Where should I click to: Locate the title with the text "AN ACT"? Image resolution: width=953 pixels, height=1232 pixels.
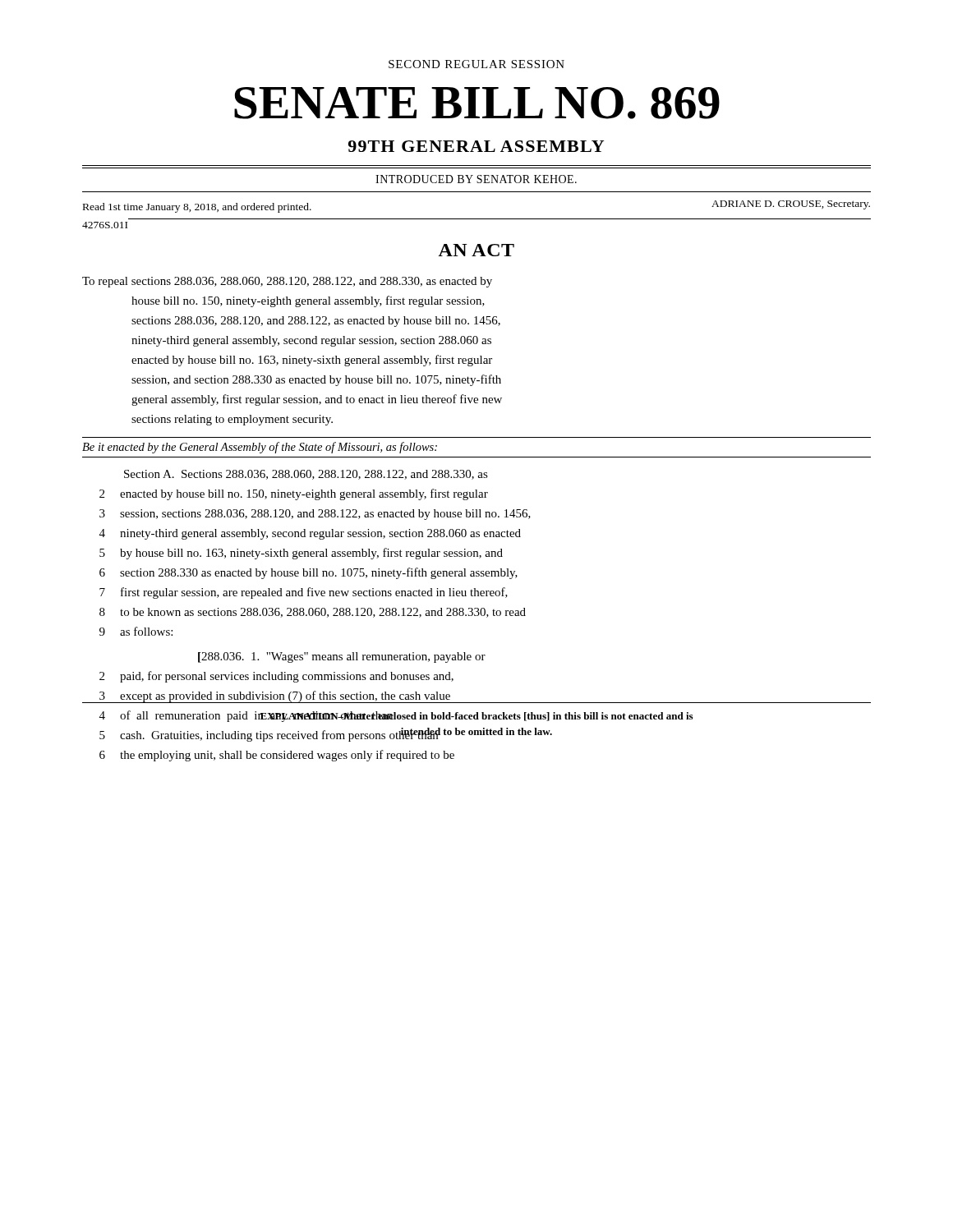pyautogui.click(x=476, y=250)
